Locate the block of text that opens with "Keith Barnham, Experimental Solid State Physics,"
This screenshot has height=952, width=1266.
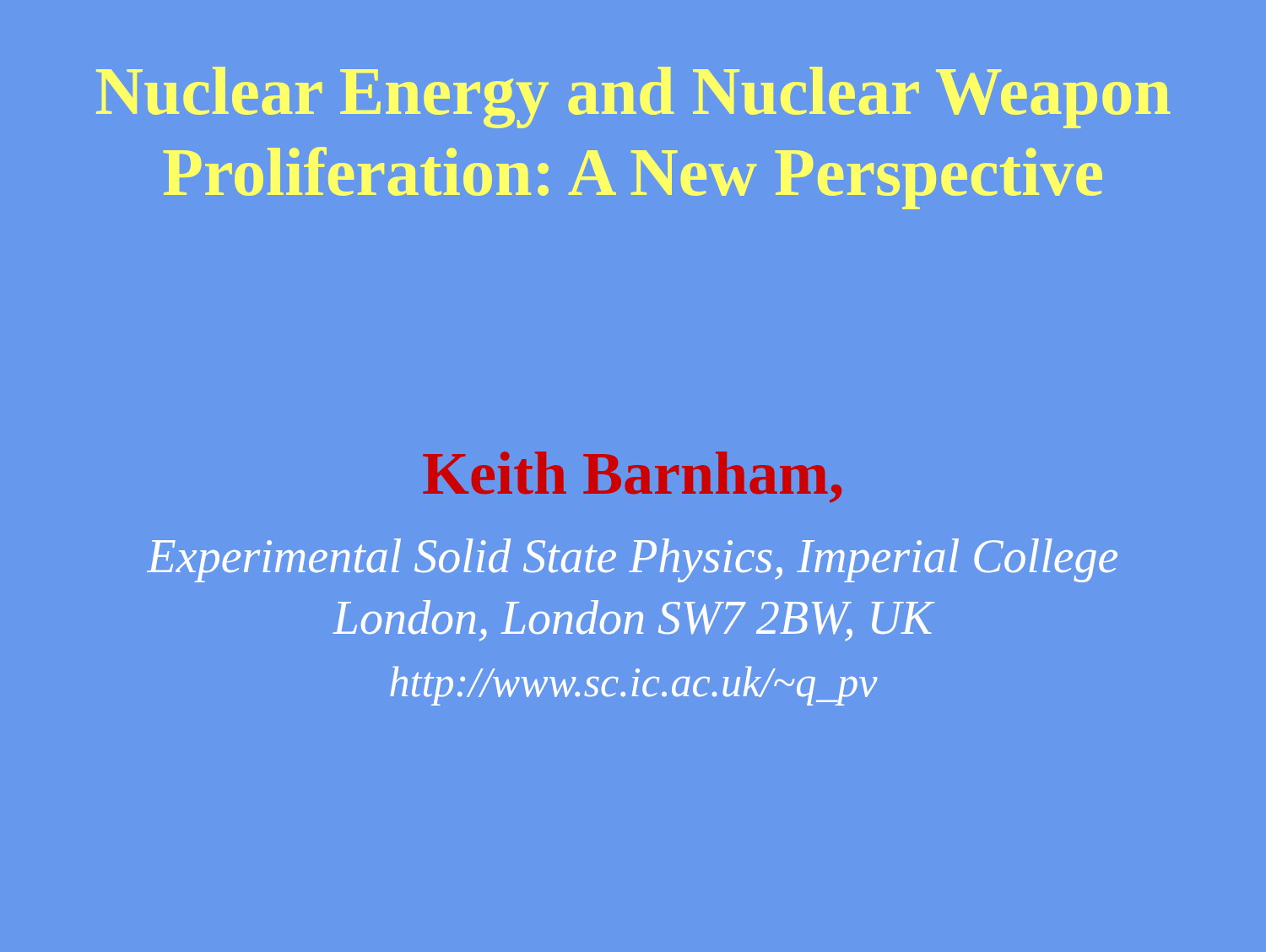633,572
